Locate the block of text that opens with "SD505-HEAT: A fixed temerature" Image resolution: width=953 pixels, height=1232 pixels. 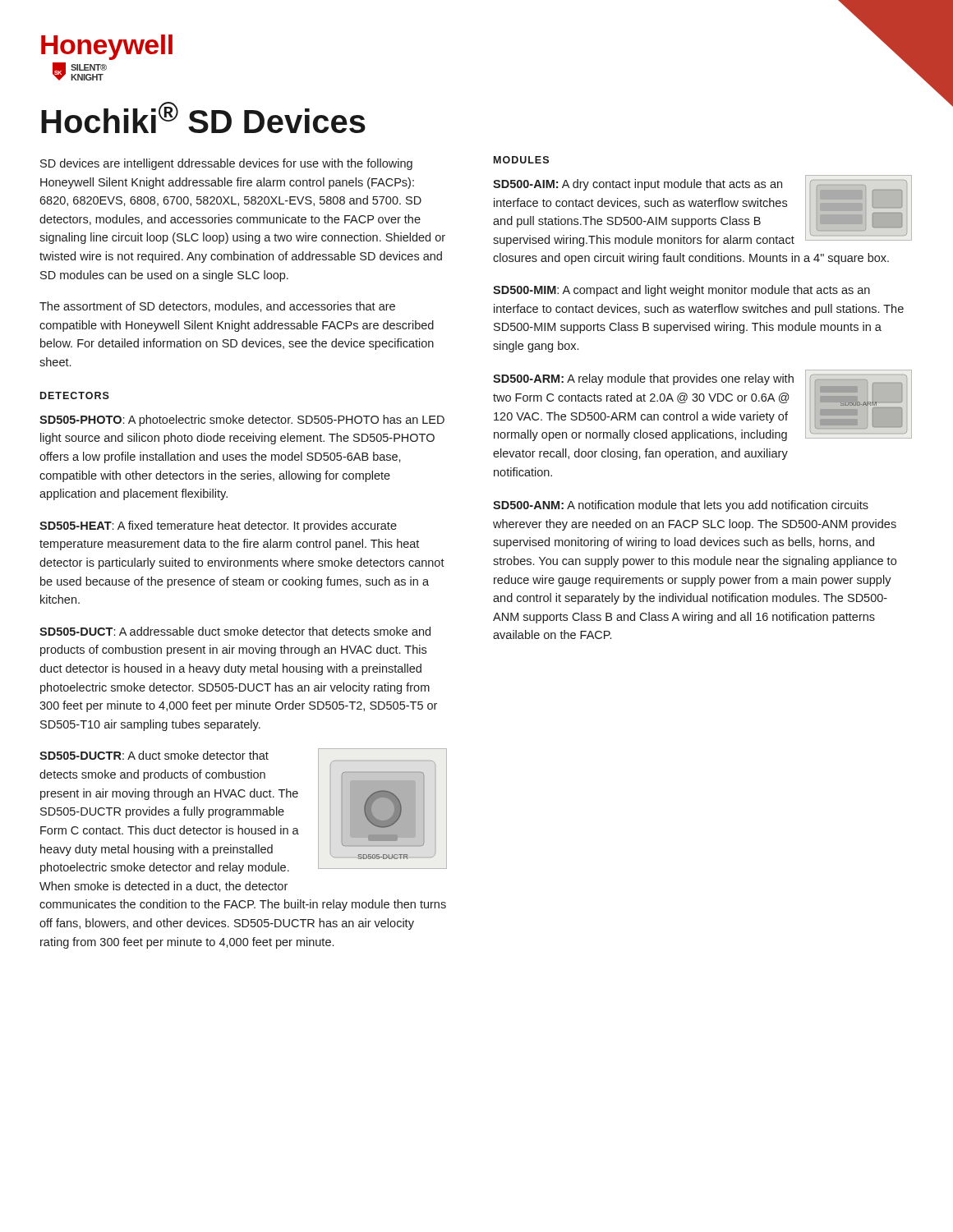click(x=242, y=563)
